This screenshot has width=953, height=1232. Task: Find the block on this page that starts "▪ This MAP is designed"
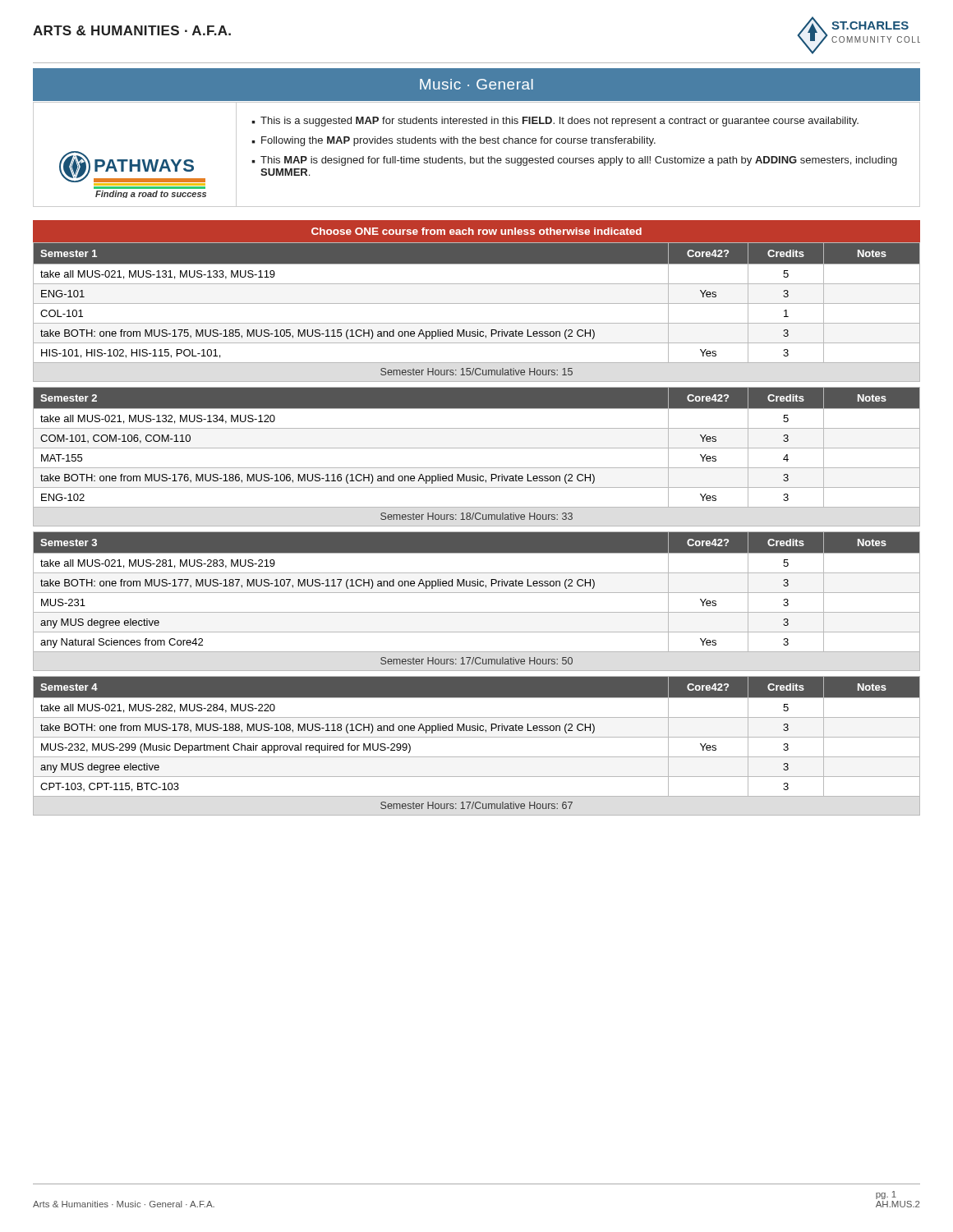[577, 166]
